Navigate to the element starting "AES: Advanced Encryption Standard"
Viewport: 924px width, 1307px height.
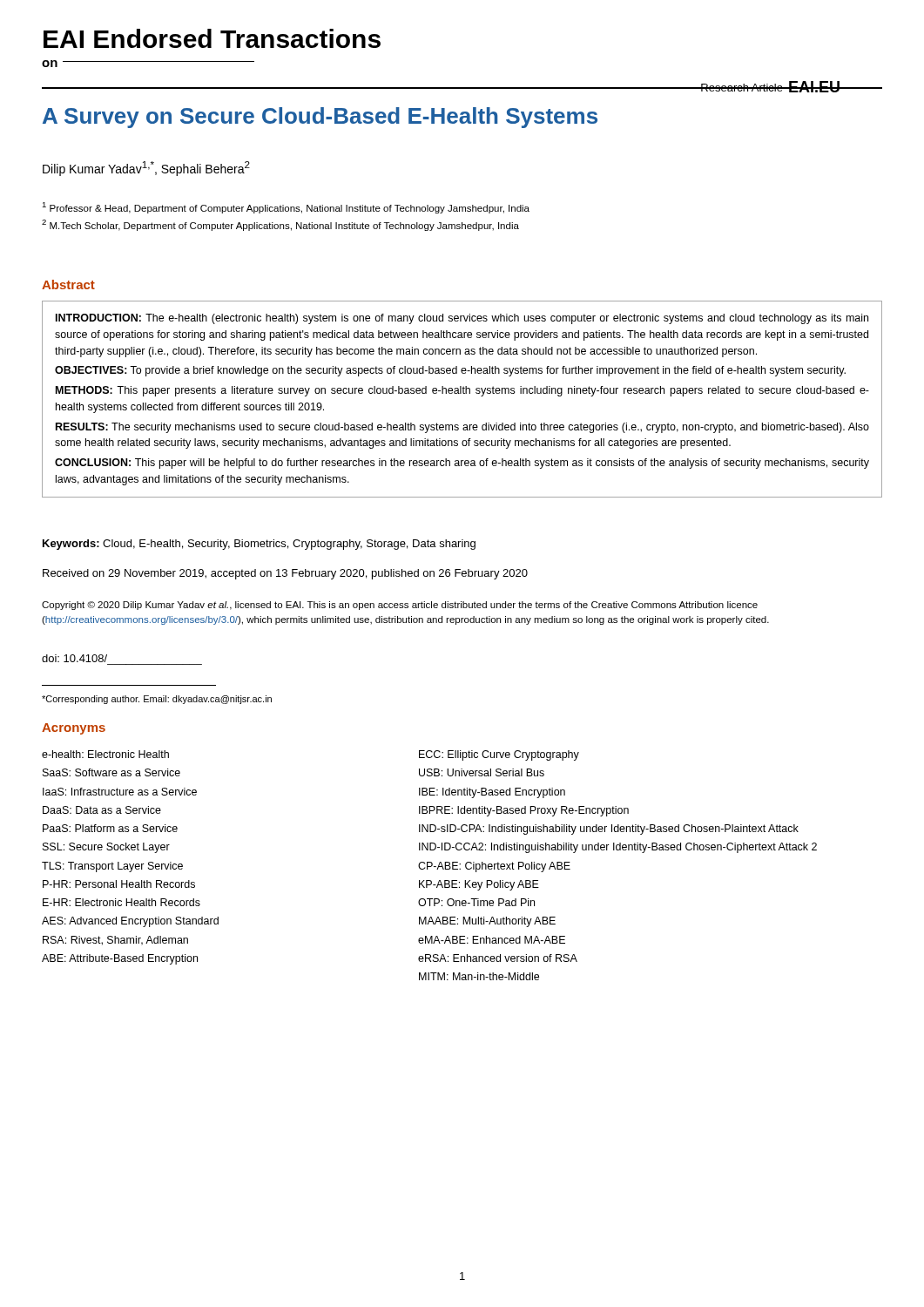pyautogui.click(x=130, y=921)
